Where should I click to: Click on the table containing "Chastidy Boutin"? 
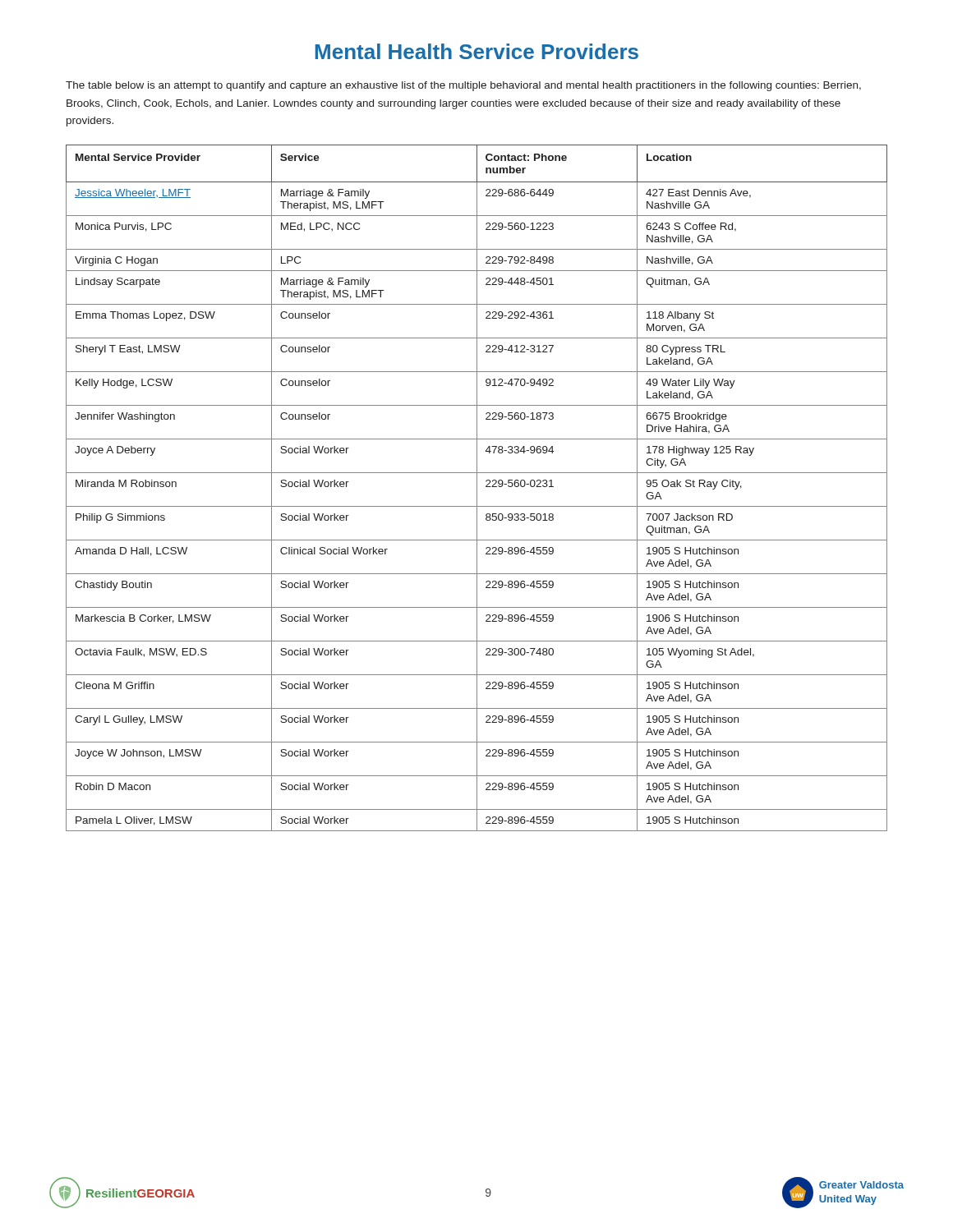point(476,488)
